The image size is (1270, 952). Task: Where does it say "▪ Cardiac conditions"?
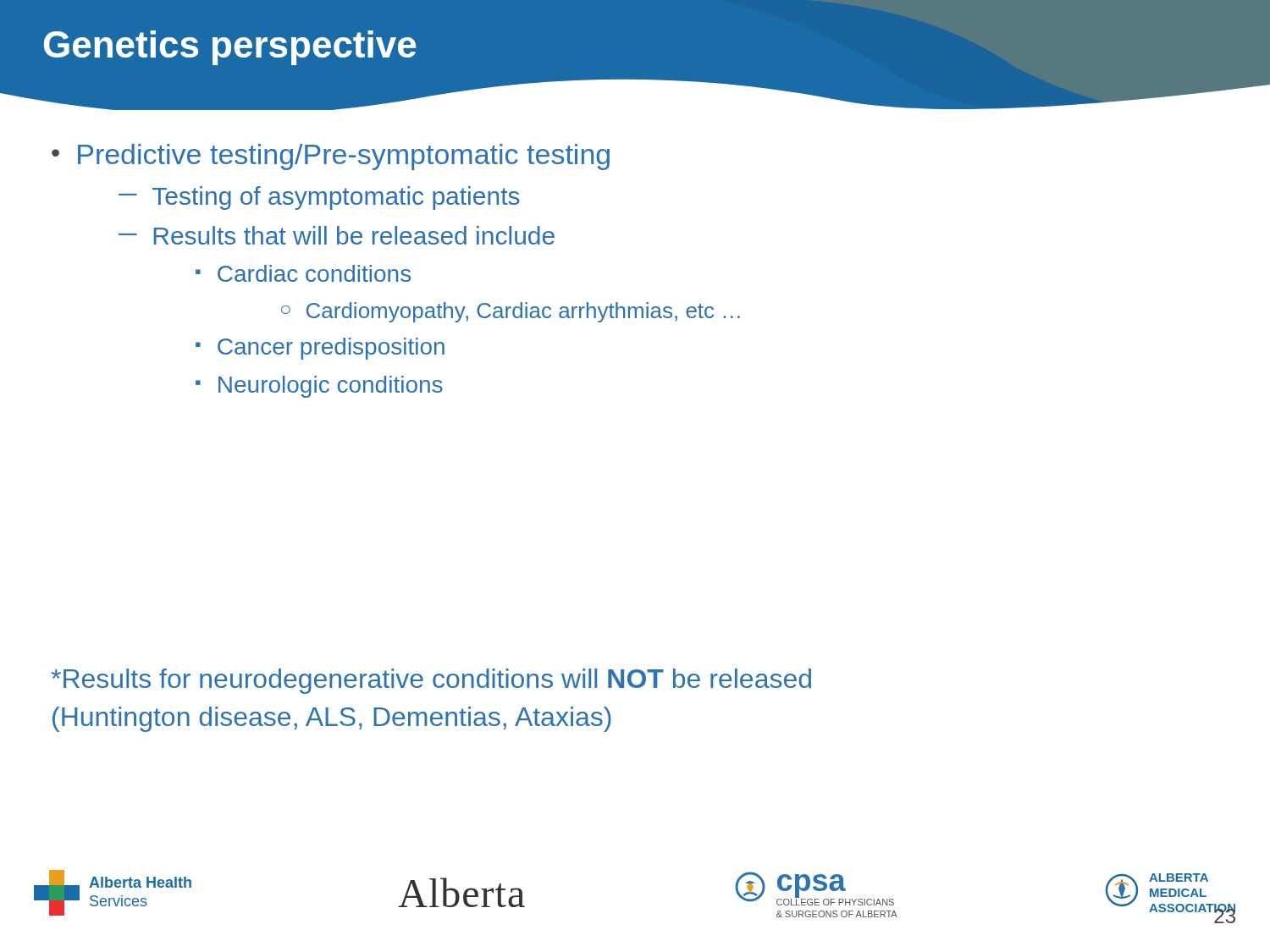point(303,275)
